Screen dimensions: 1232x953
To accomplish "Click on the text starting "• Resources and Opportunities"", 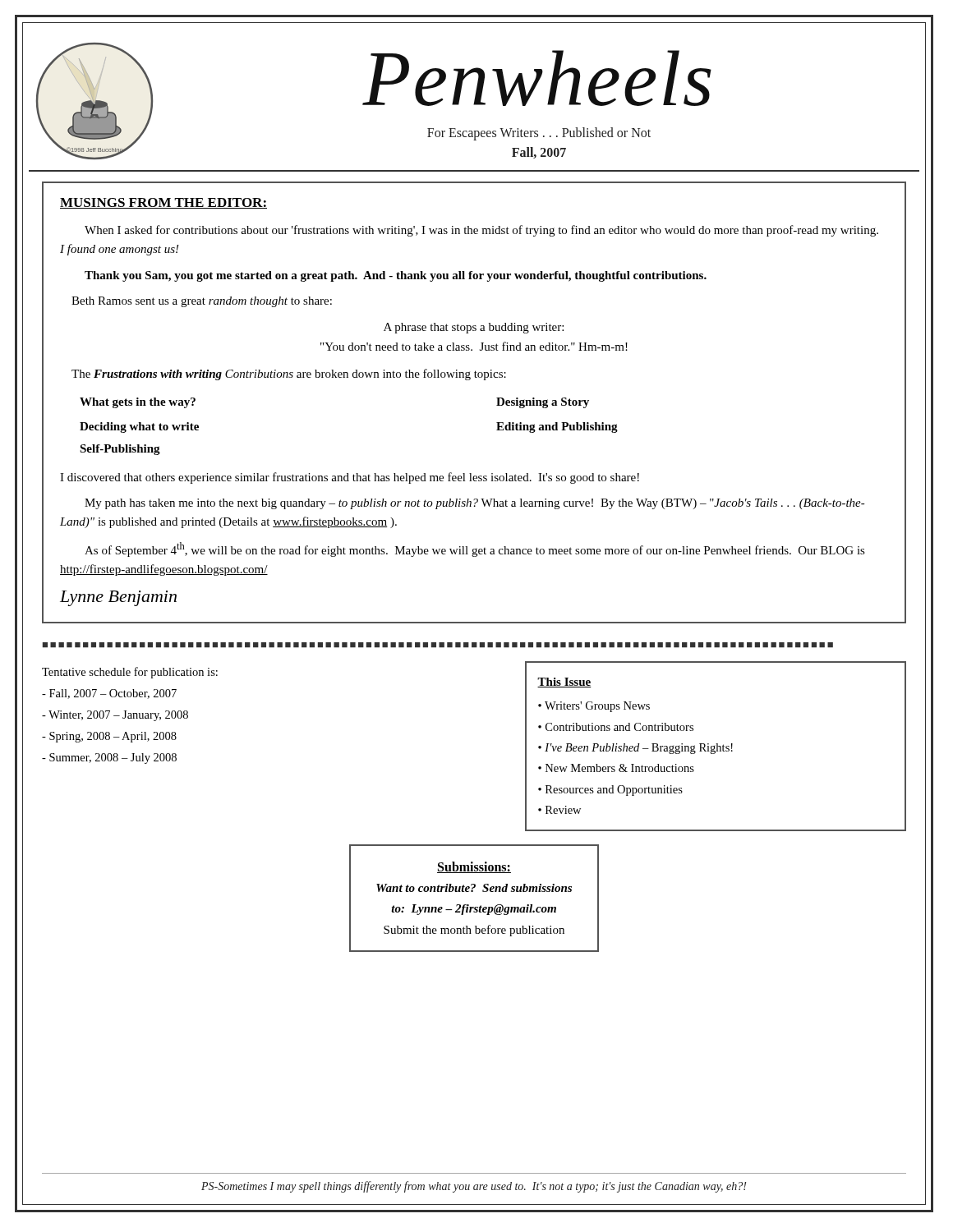I will [610, 789].
